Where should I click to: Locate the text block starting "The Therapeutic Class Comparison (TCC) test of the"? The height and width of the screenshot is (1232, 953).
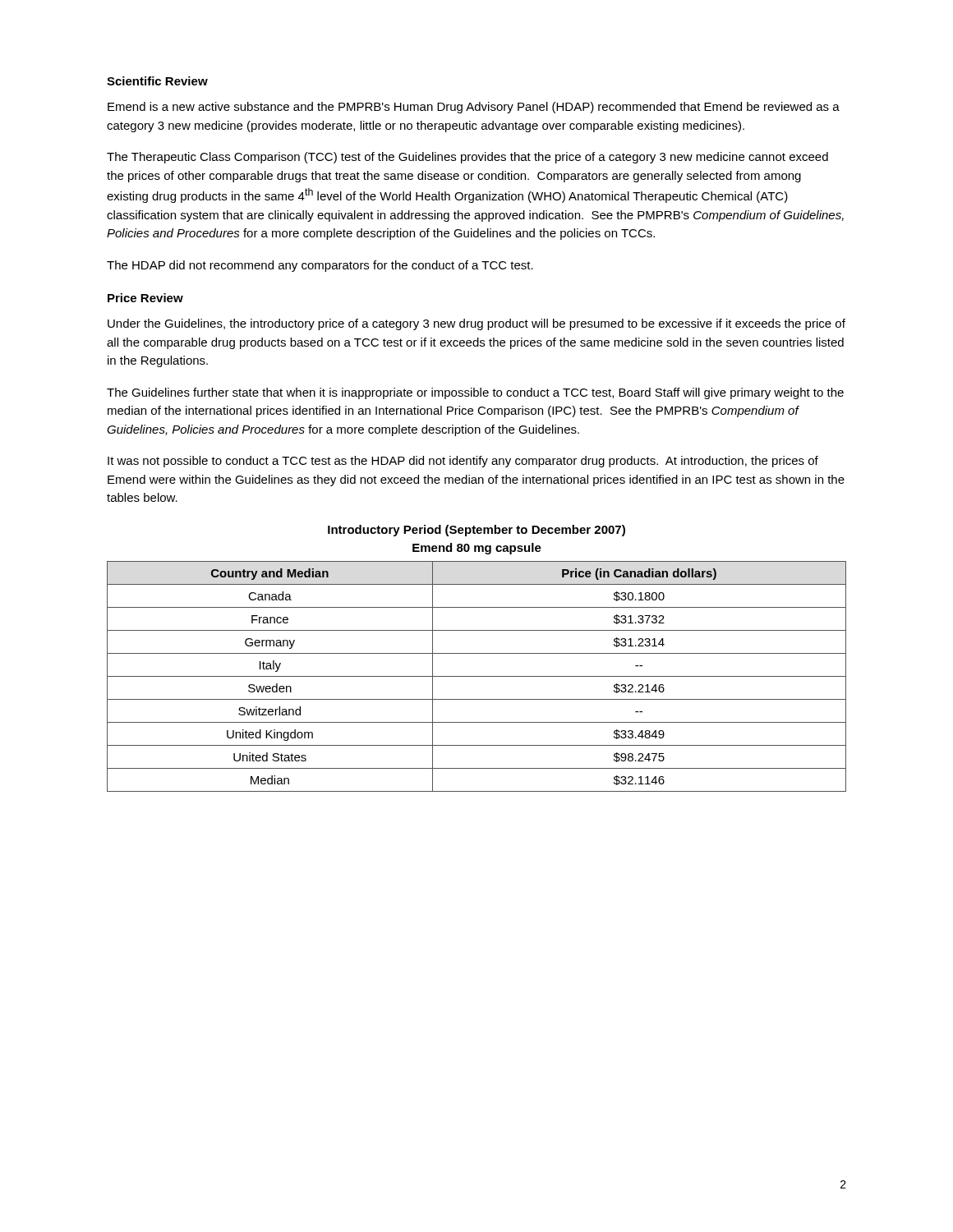(x=476, y=195)
